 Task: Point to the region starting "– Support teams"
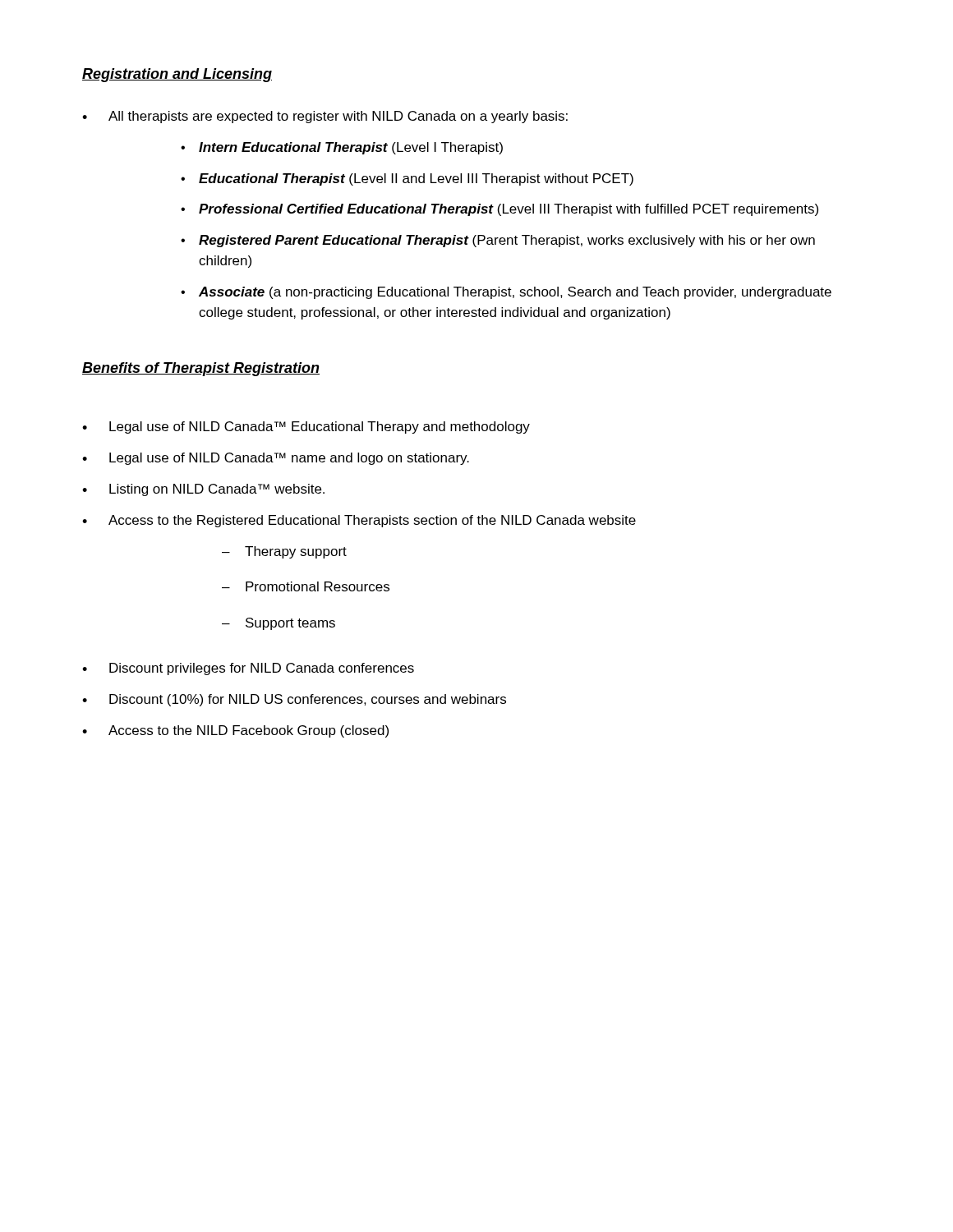279,624
